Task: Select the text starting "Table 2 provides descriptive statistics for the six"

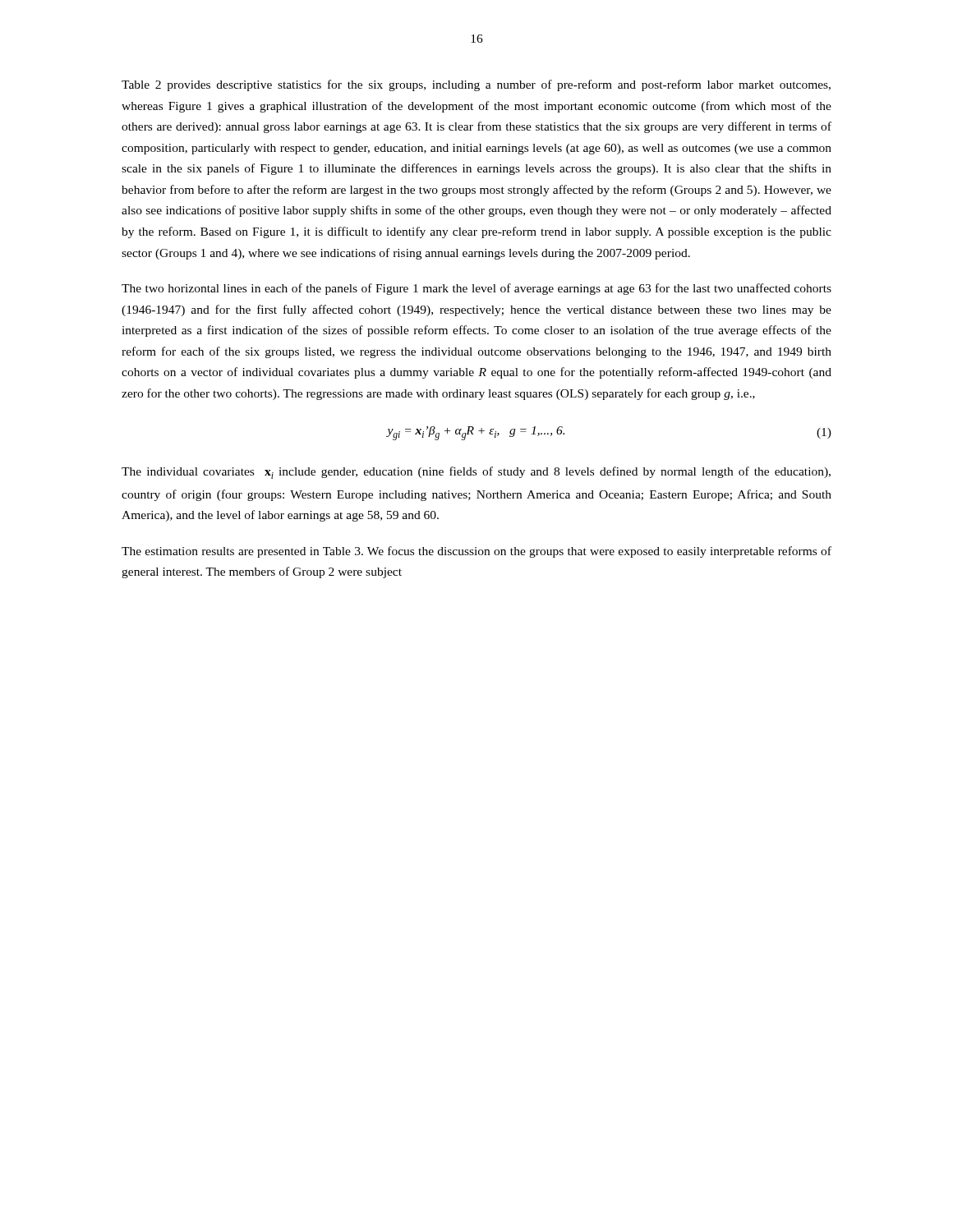Action: (x=476, y=168)
